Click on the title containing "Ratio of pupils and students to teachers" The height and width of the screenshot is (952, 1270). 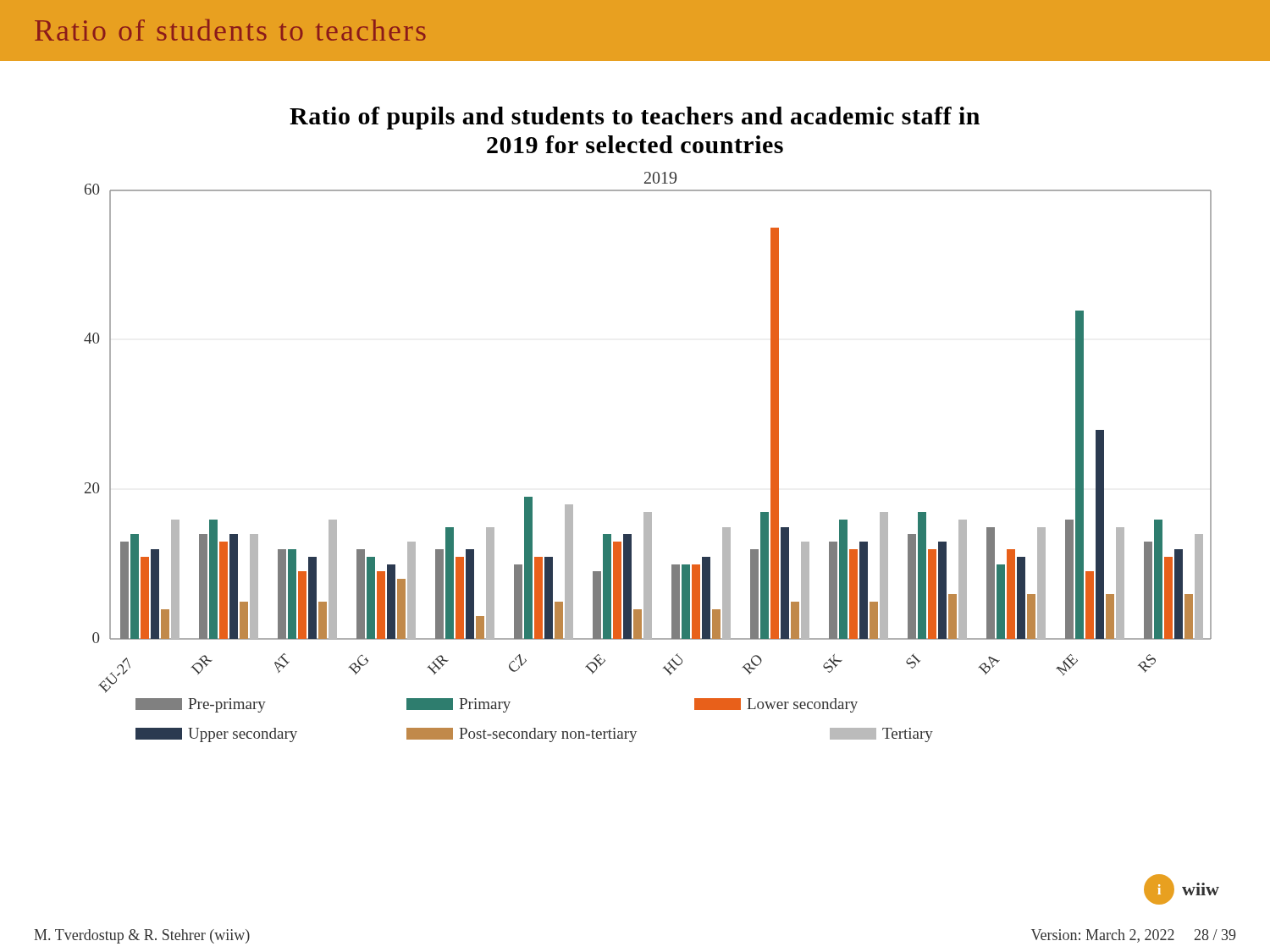click(635, 130)
